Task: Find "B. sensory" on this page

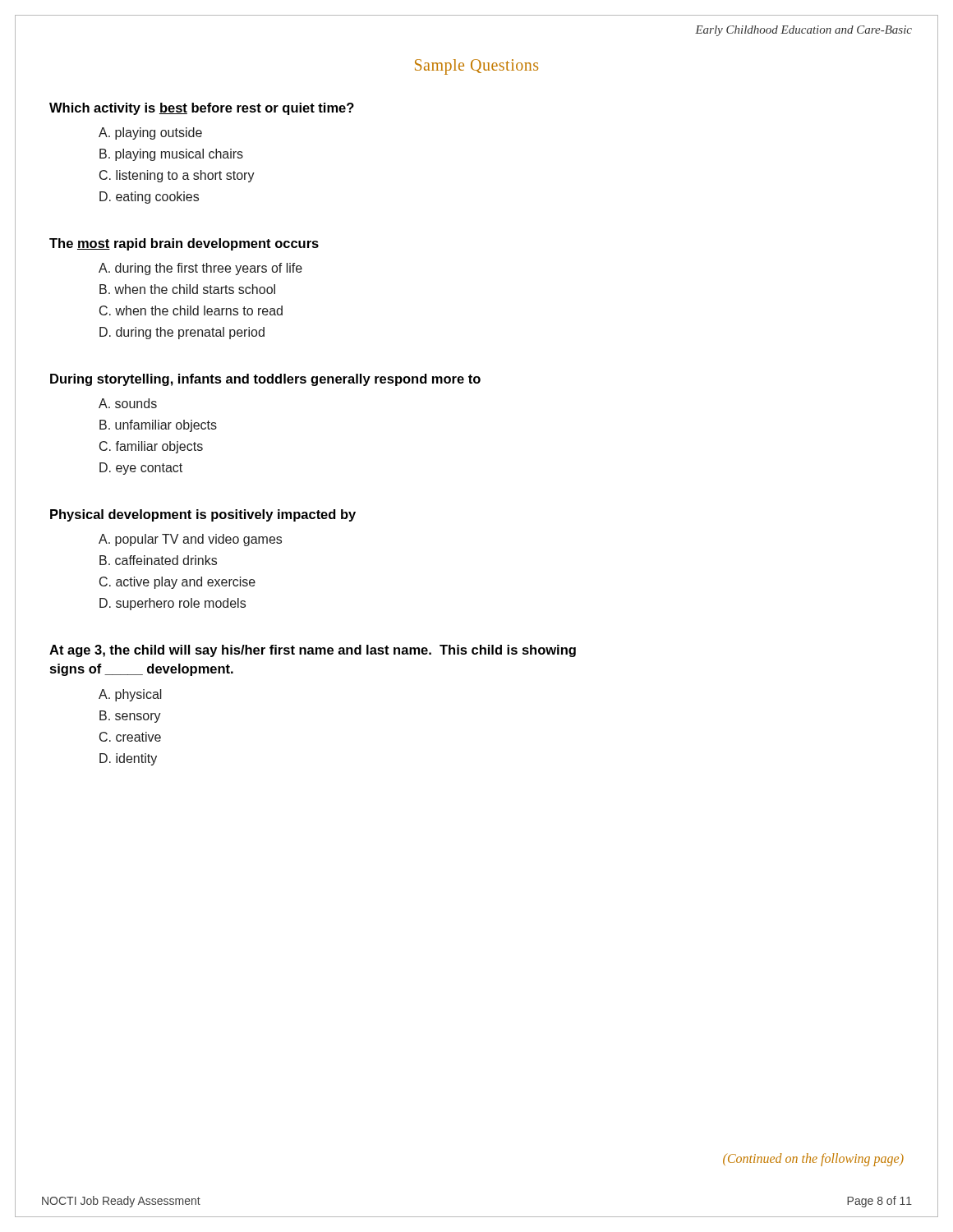Action: (130, 715)
